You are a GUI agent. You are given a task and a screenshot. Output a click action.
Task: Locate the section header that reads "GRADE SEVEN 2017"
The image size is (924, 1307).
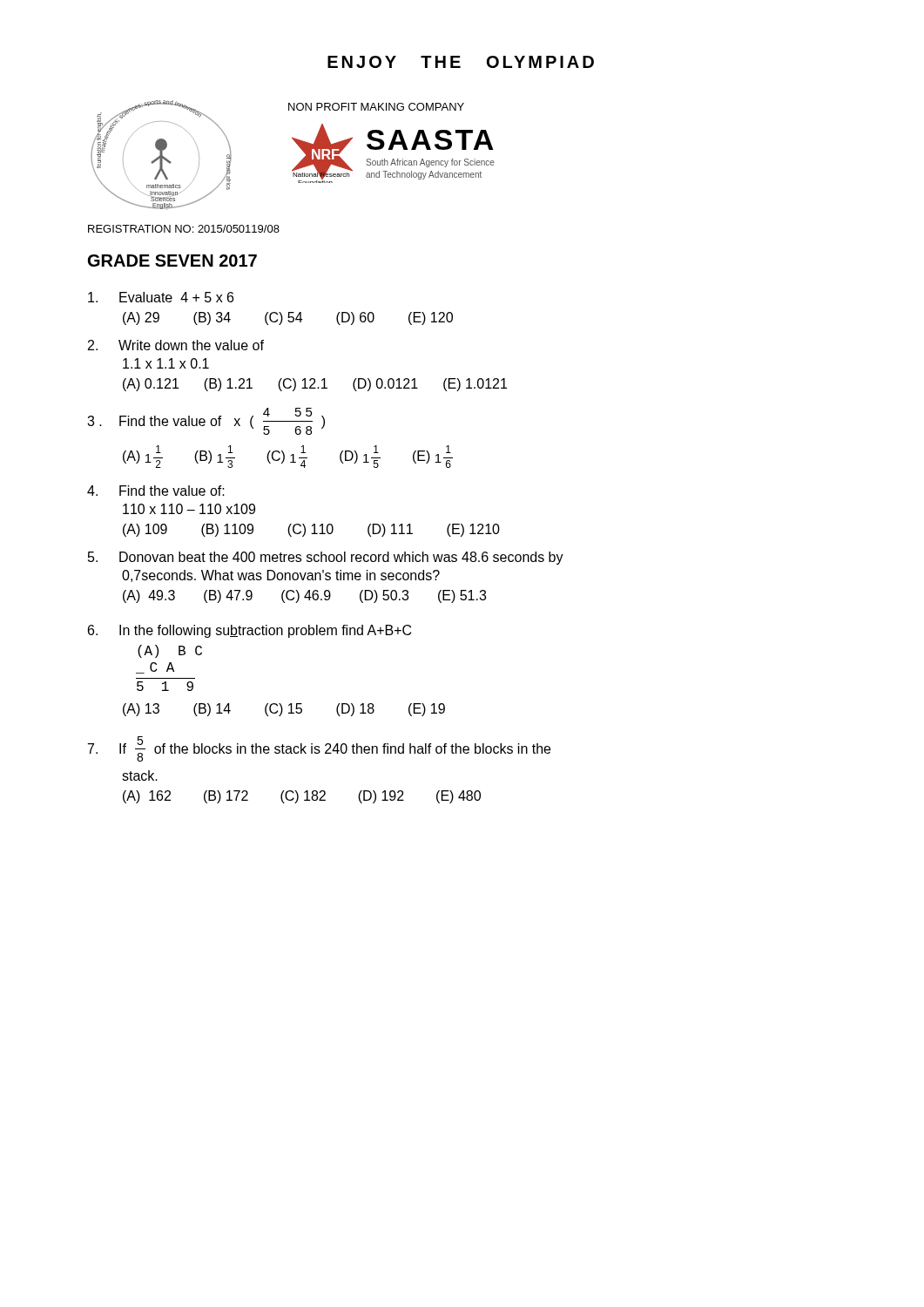click(x=172, y=261)
